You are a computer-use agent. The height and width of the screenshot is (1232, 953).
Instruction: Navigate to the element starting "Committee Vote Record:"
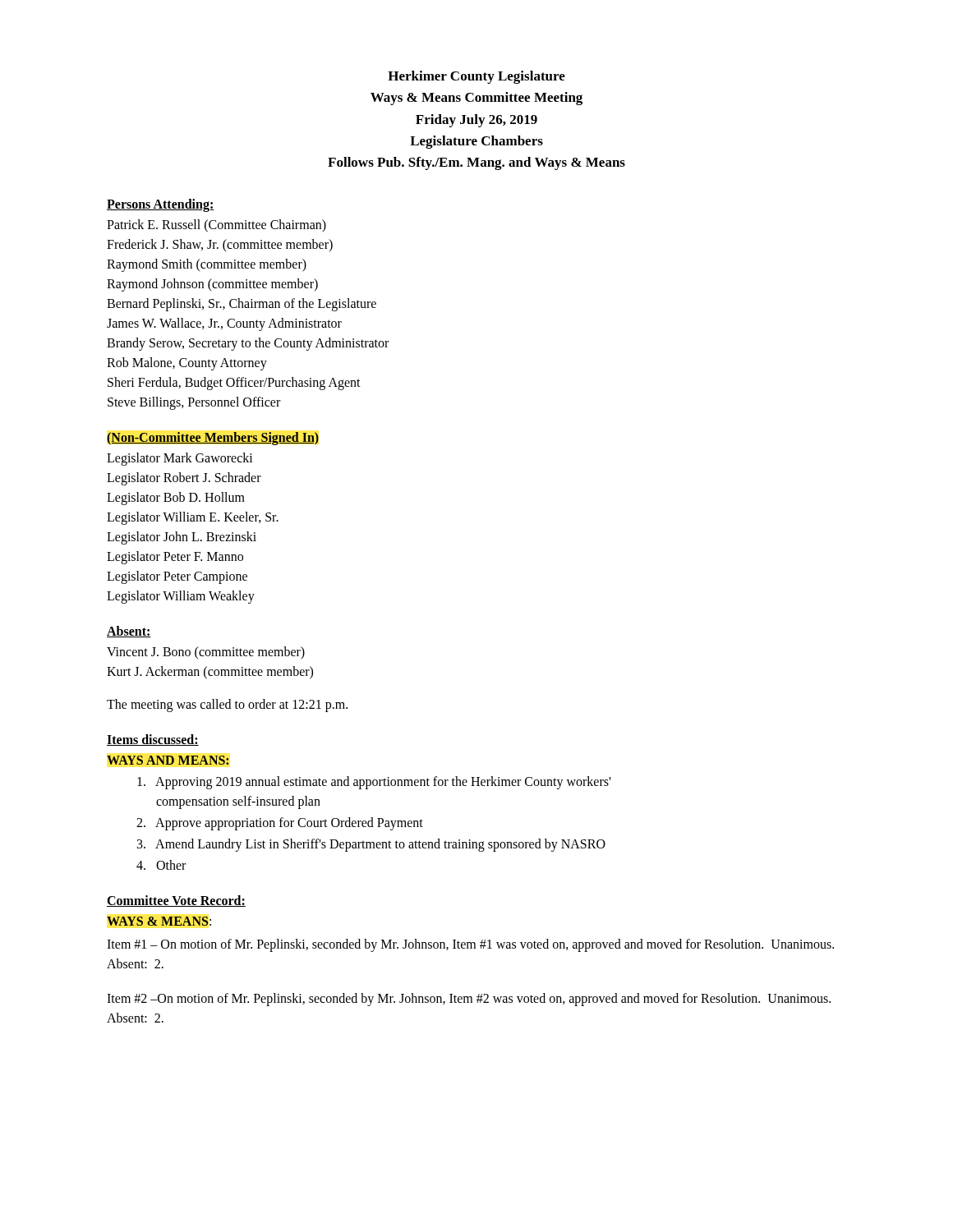click(176, 900)
